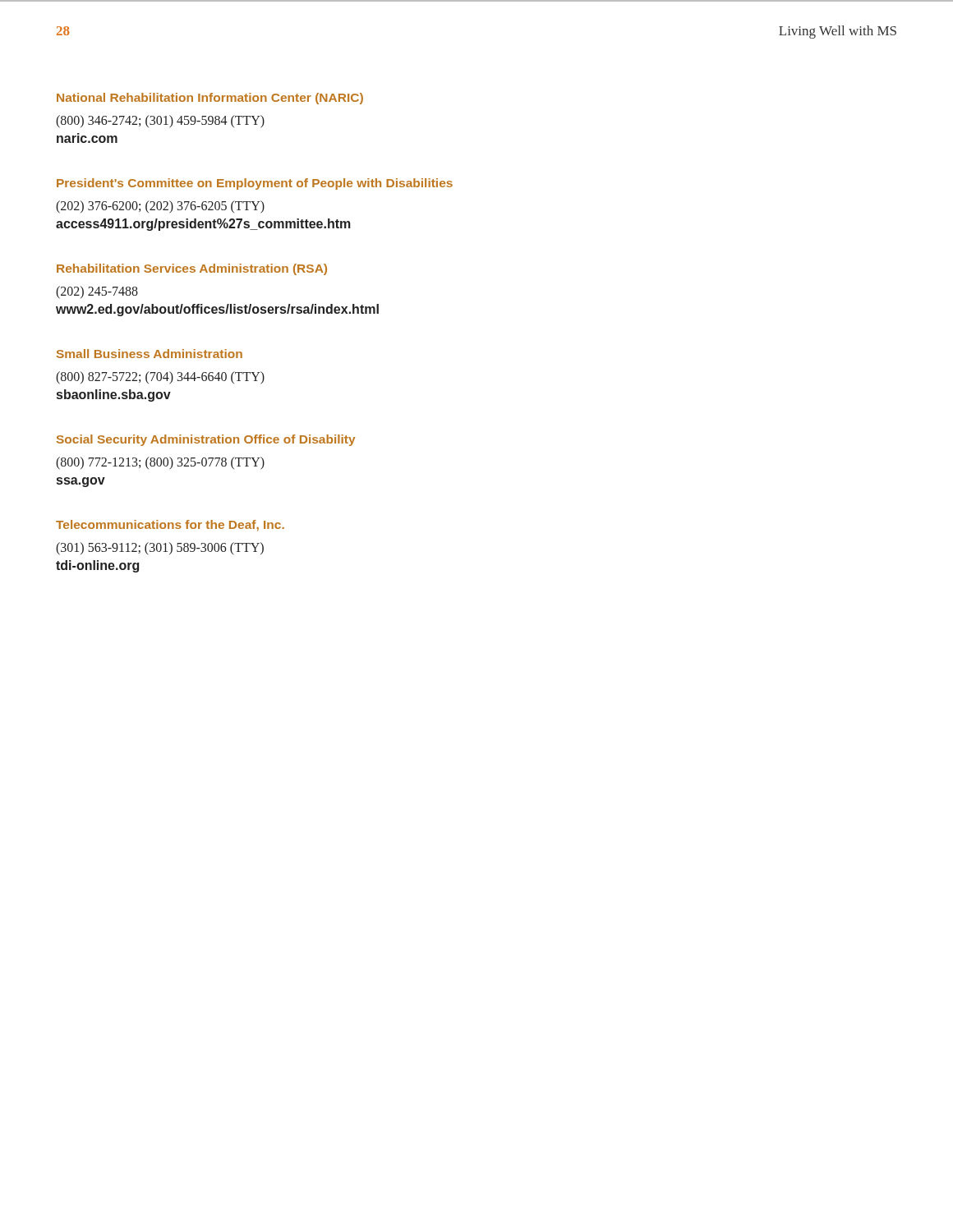Find the text block starting "Small Business Administration"
This screenshot has width=953, height=1232.
coord(149,354)
